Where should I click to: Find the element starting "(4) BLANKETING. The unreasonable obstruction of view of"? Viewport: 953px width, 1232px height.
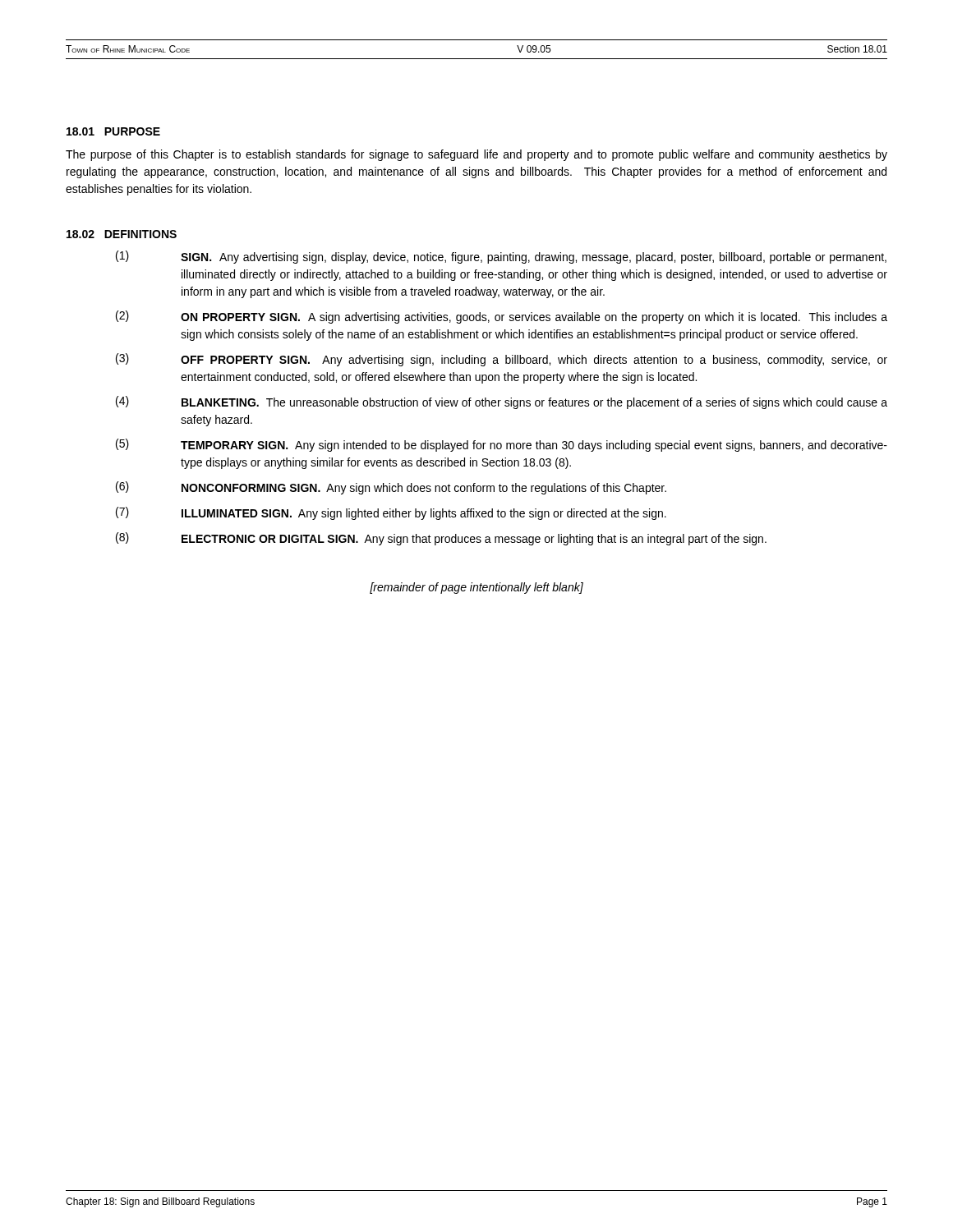click(x=476, y=411)
